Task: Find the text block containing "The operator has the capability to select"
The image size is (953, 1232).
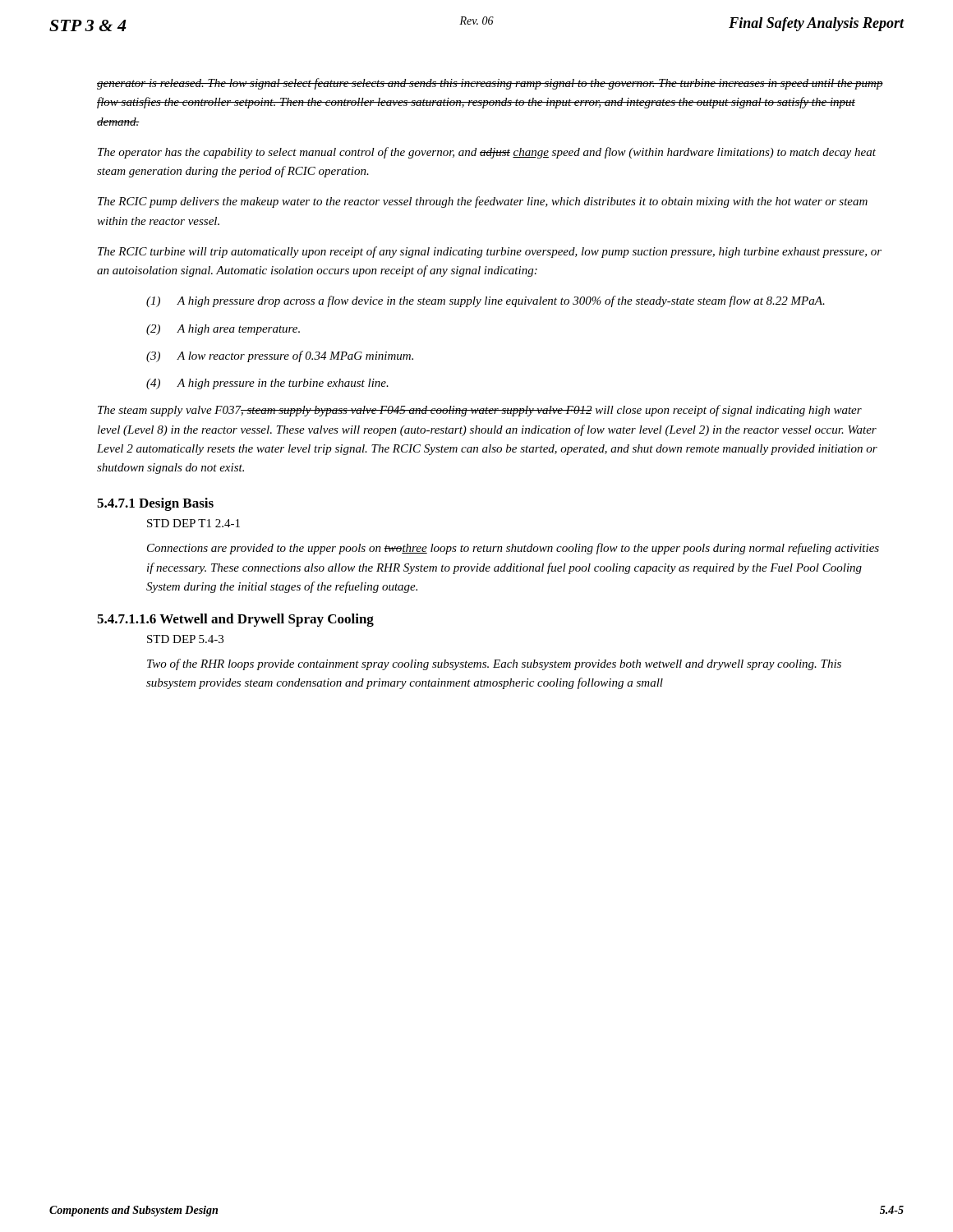Action: point(486,161)
